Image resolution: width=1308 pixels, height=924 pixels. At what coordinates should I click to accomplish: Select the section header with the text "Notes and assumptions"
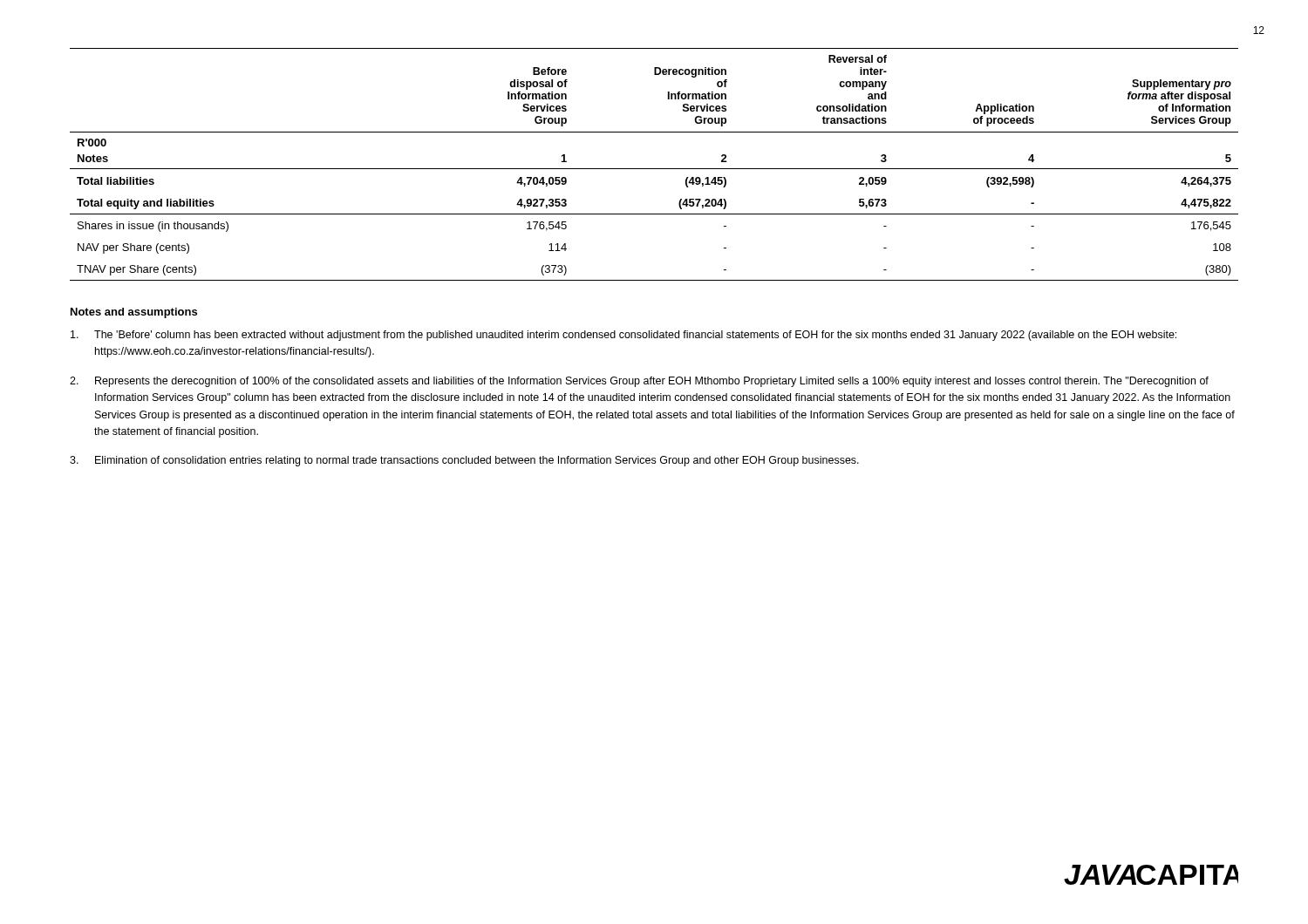134,312
